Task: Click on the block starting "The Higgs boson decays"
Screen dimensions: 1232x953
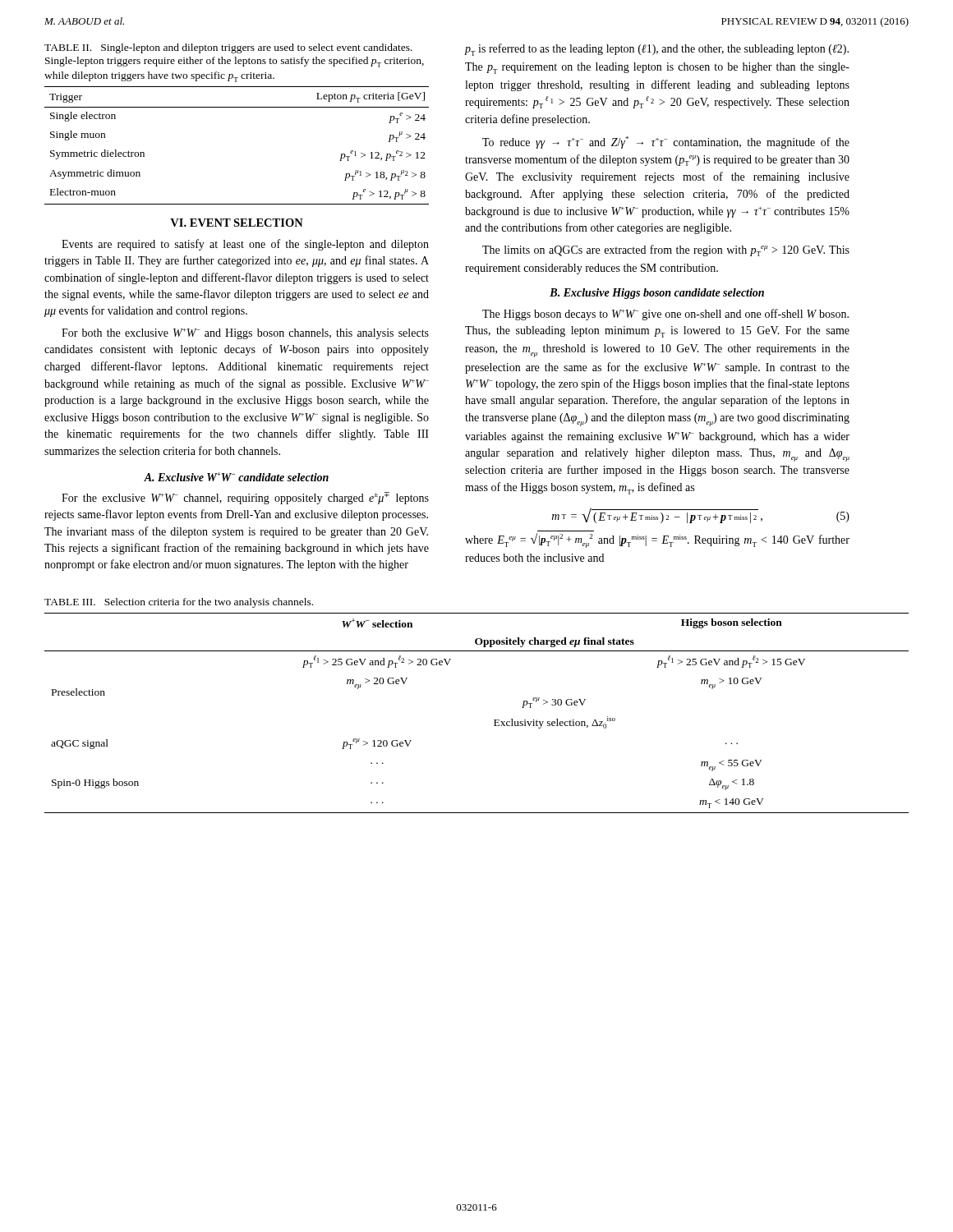Action: coord(657,401)
